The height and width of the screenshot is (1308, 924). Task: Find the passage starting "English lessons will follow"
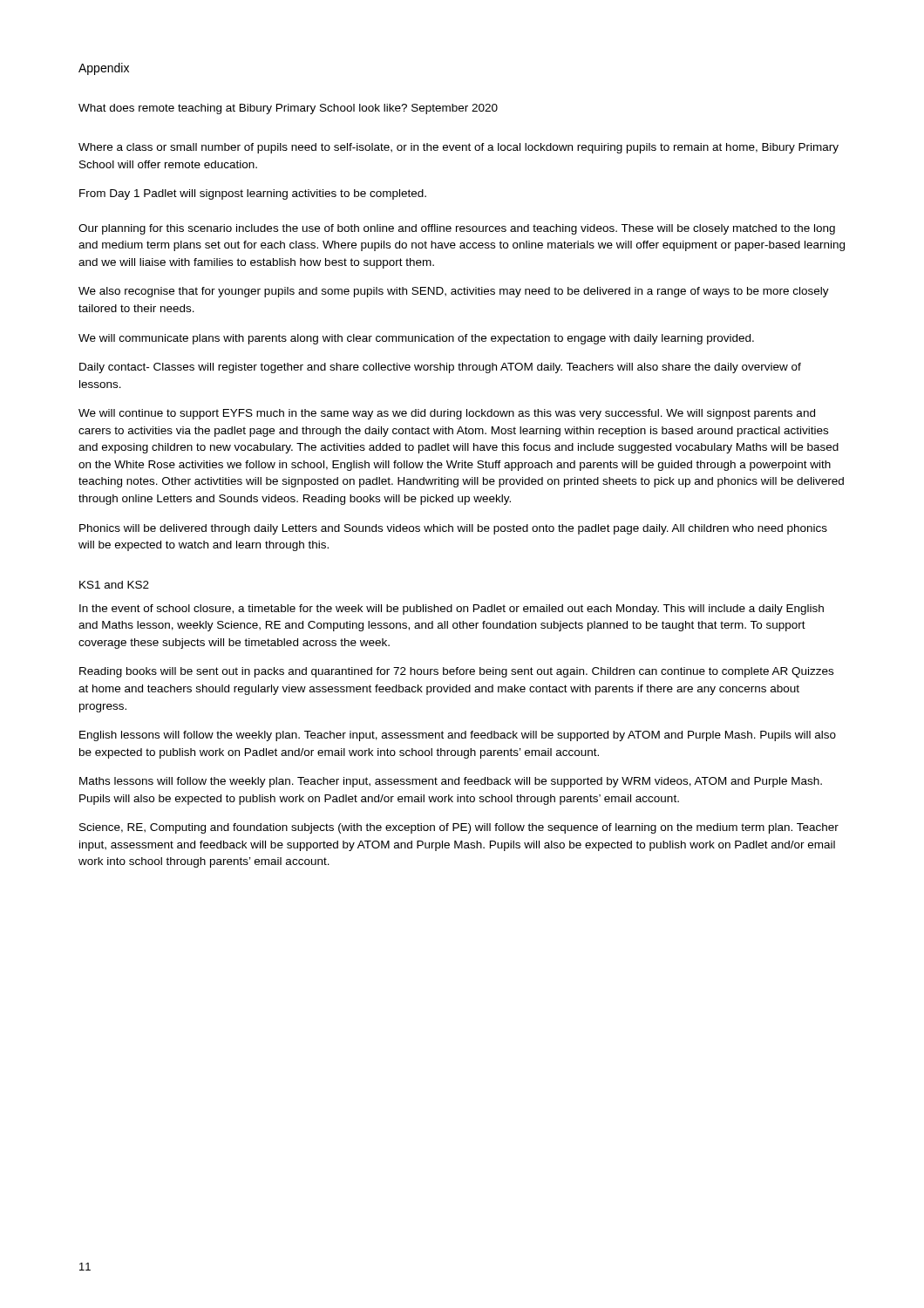tap(457, 743)
